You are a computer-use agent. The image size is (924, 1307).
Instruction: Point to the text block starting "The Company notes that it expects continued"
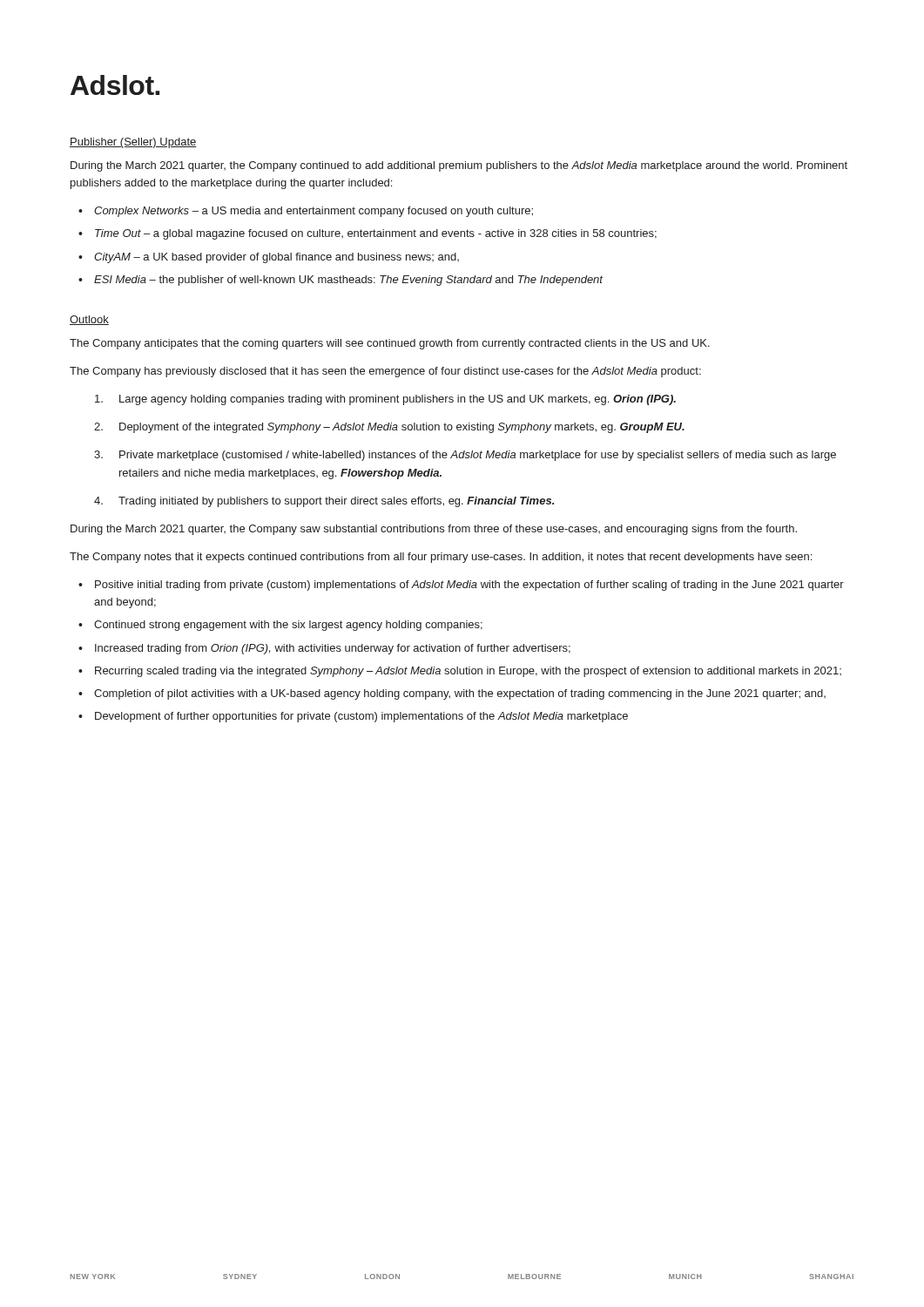(441, 556)
